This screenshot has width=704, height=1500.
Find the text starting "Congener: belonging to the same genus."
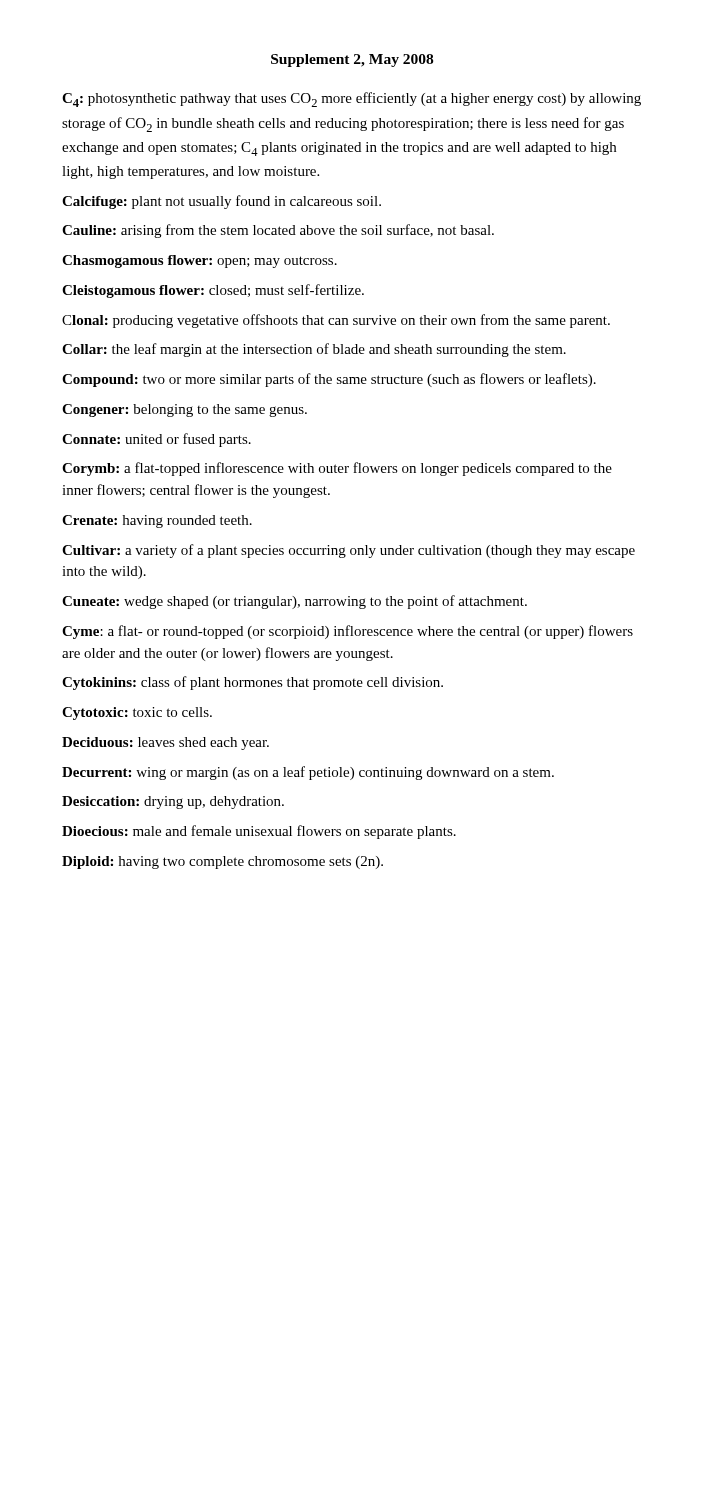tap(185, 409)
